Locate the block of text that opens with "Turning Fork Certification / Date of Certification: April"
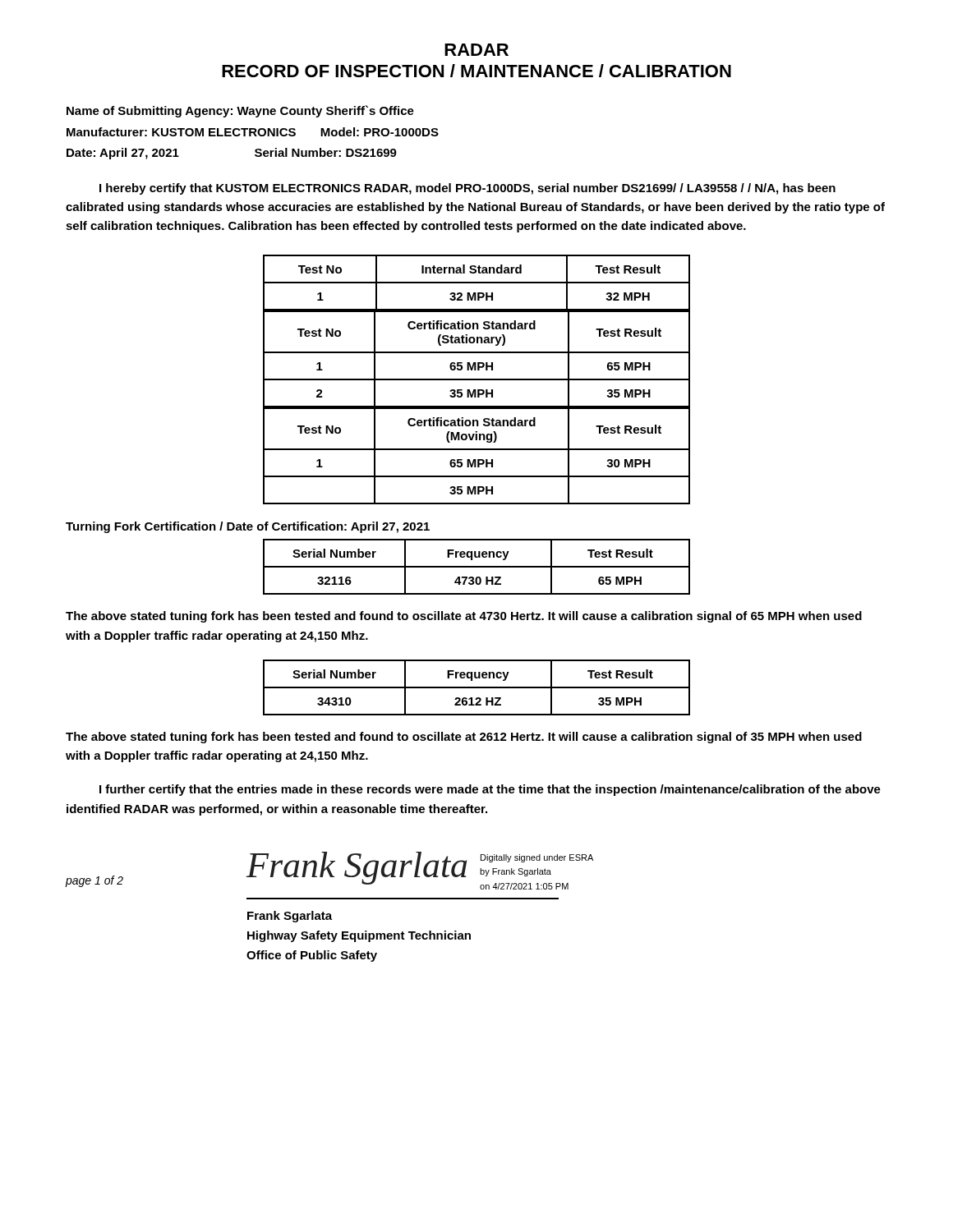Image resolution: width=953 pixels, height=1232 pixels. (x=248, y=526)
